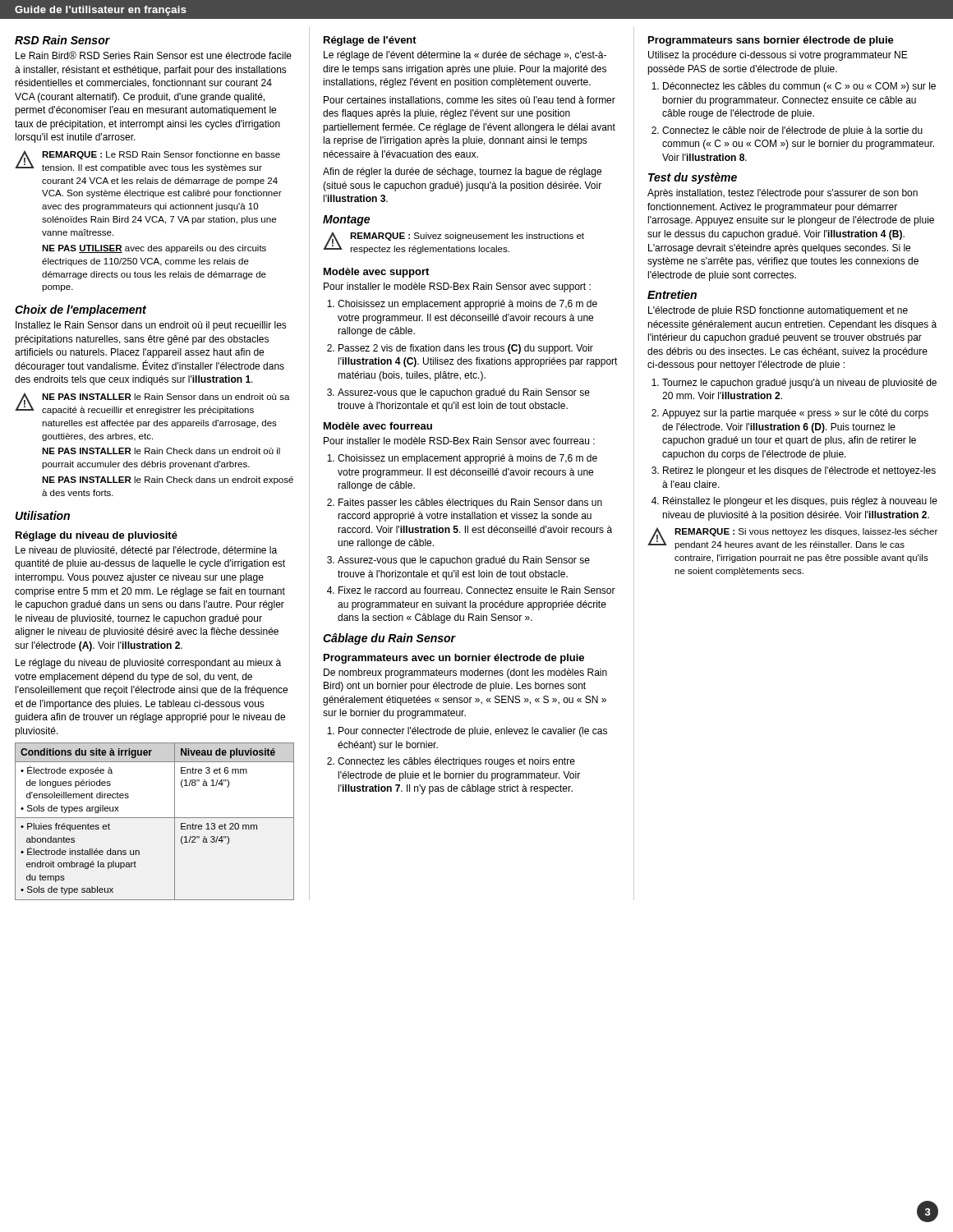
Task: Where is the passage that starts "Utilisez la procédure ci-dessous si votre programmateur"?
Action: tap(793, 62)
